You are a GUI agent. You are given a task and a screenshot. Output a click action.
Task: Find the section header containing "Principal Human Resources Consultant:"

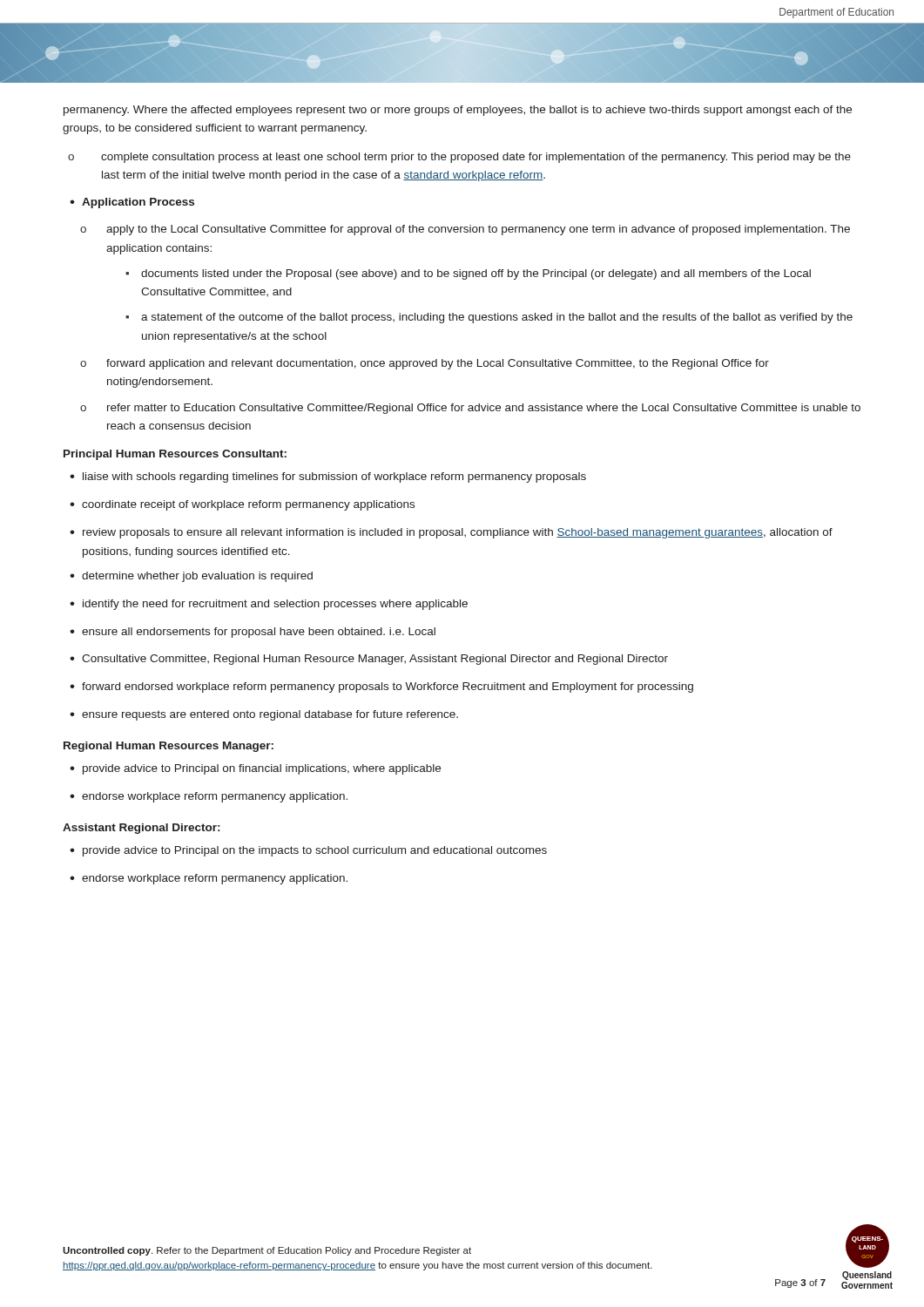[x=175, y=454]
